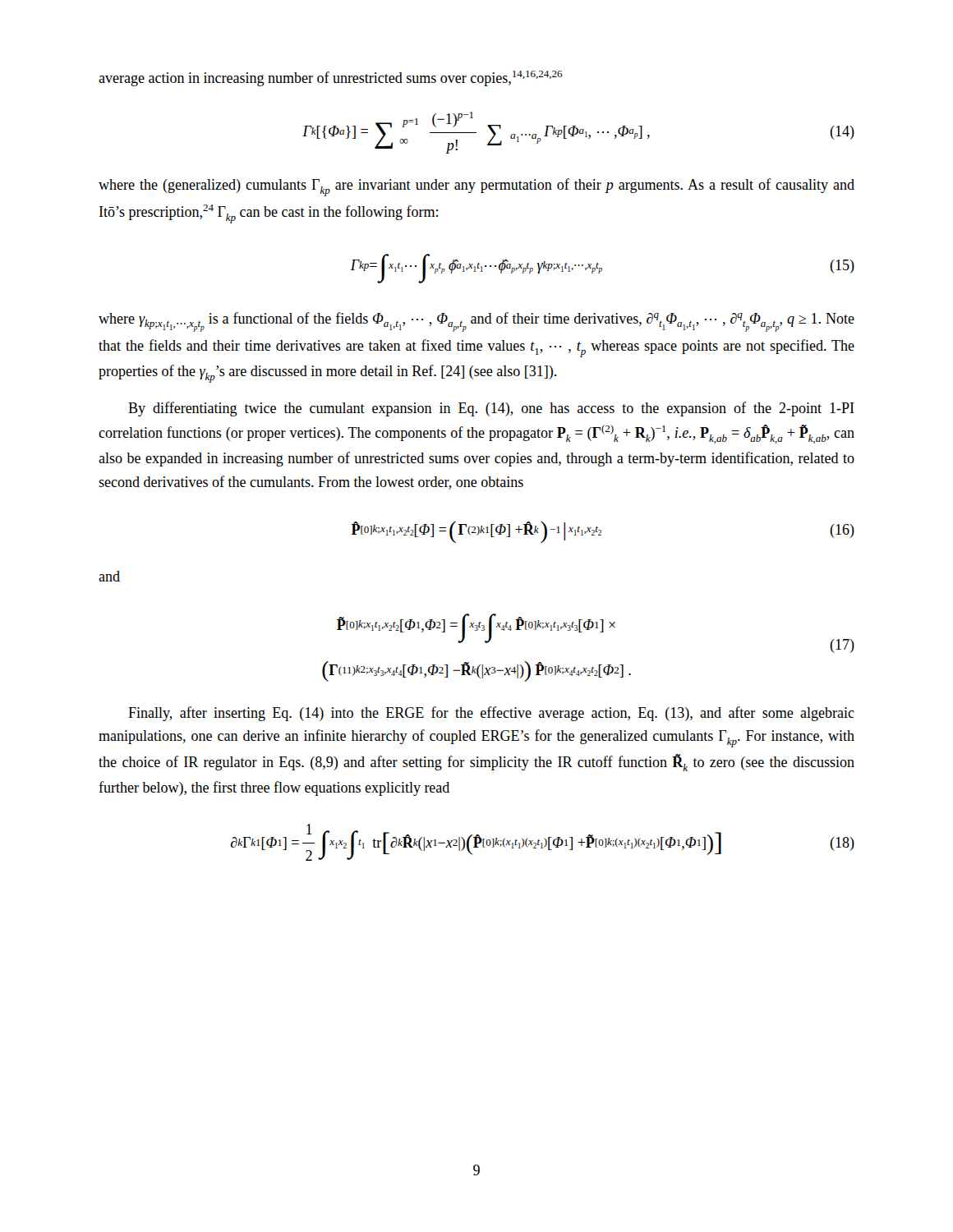Point to the block beginning "By differentiating twice the cumulant"
This screenshot has width=953, height=1232.
click(x=476, y=445)
